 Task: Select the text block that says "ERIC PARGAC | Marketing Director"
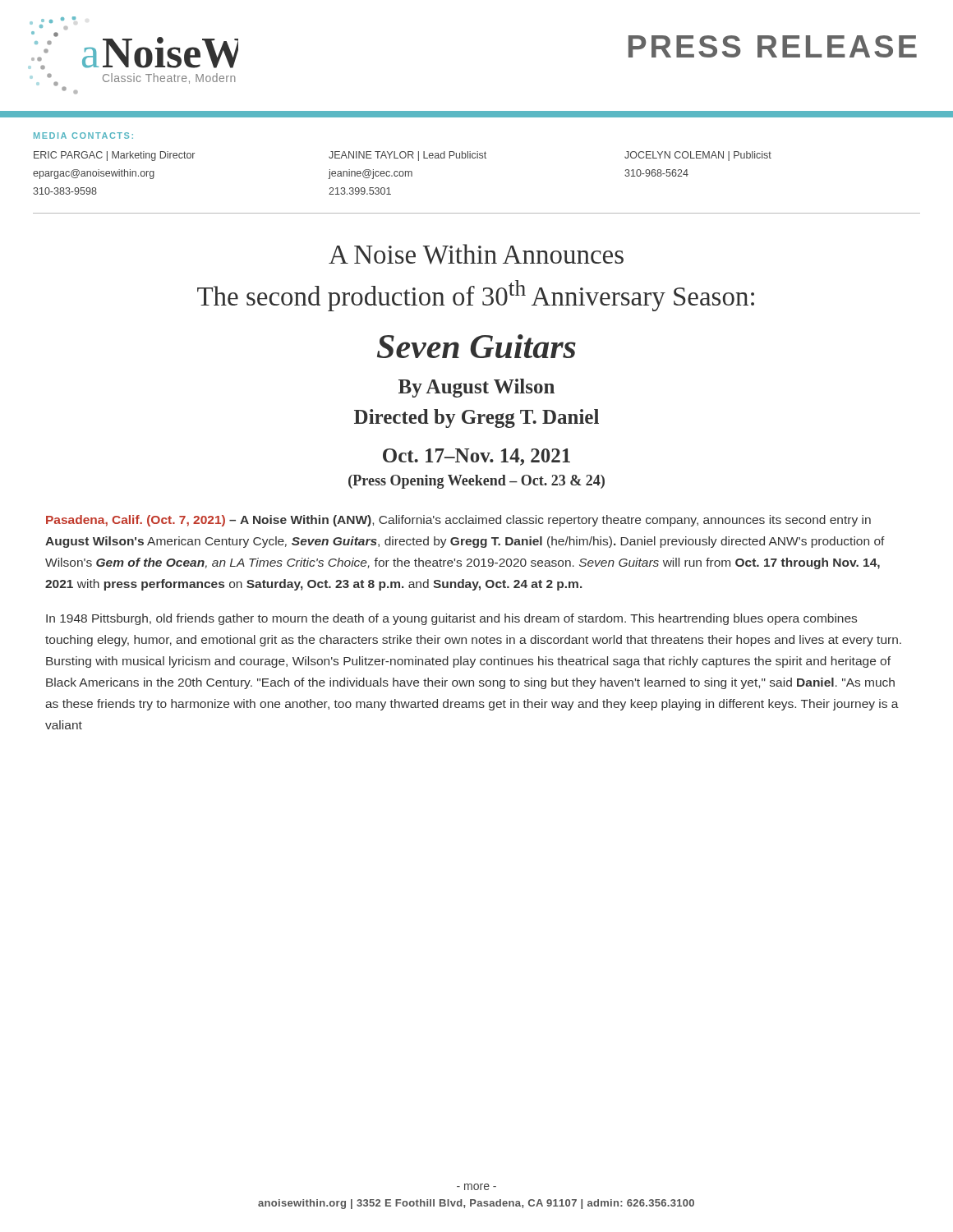(114, 173)
